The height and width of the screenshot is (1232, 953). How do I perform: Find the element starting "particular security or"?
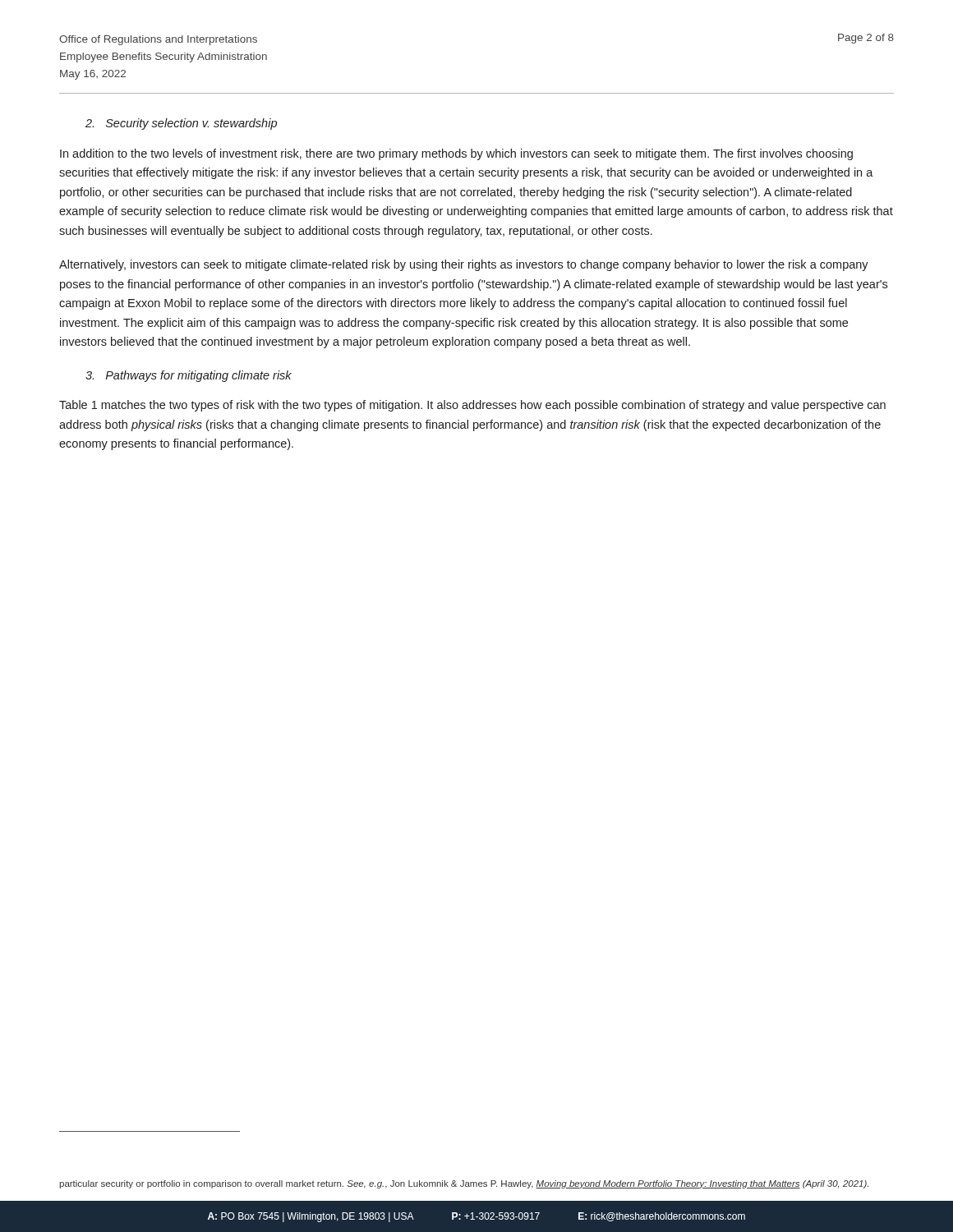(476, 1184)
